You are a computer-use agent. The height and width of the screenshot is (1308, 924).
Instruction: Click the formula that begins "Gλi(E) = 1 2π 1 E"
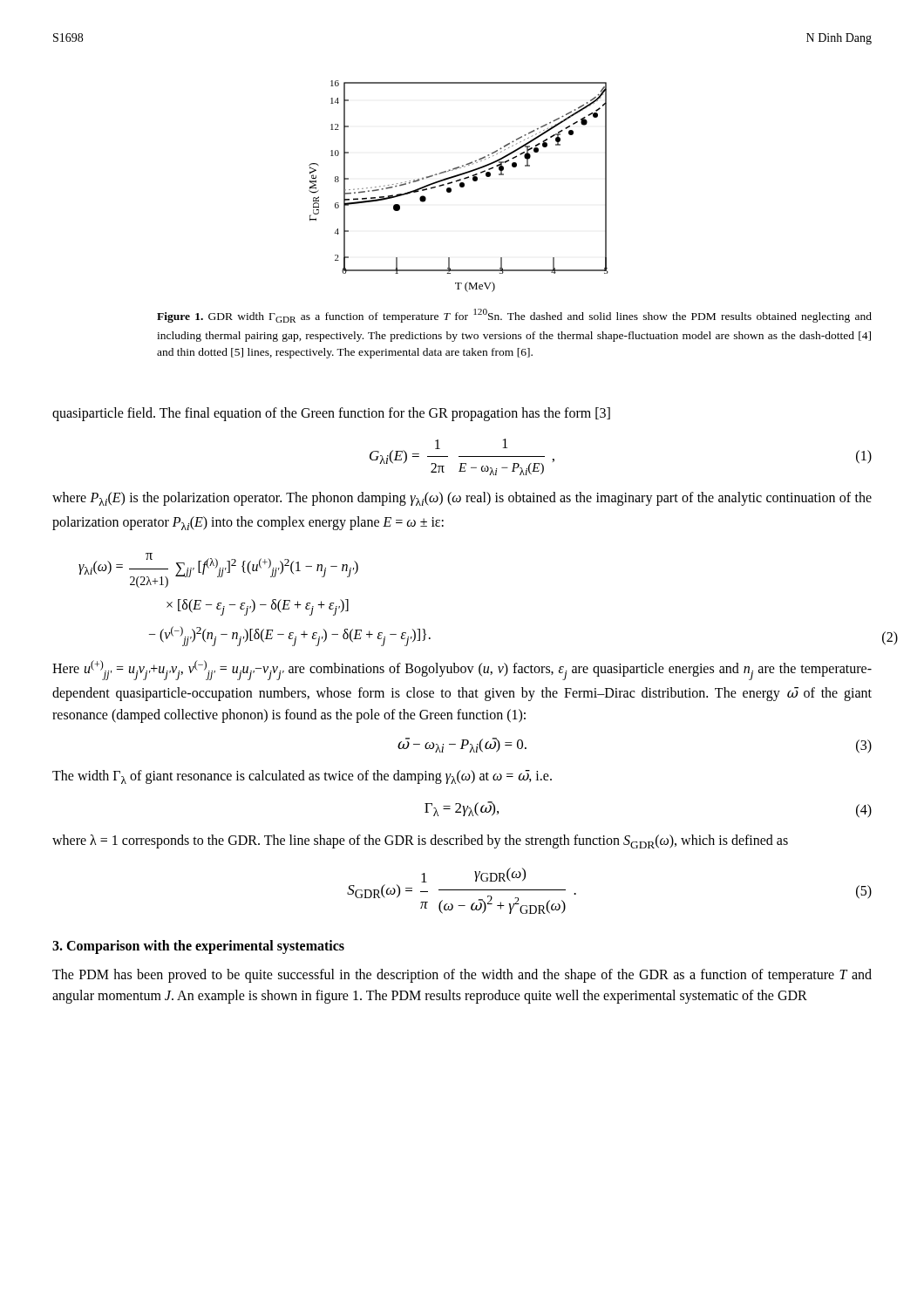(437, 456)
